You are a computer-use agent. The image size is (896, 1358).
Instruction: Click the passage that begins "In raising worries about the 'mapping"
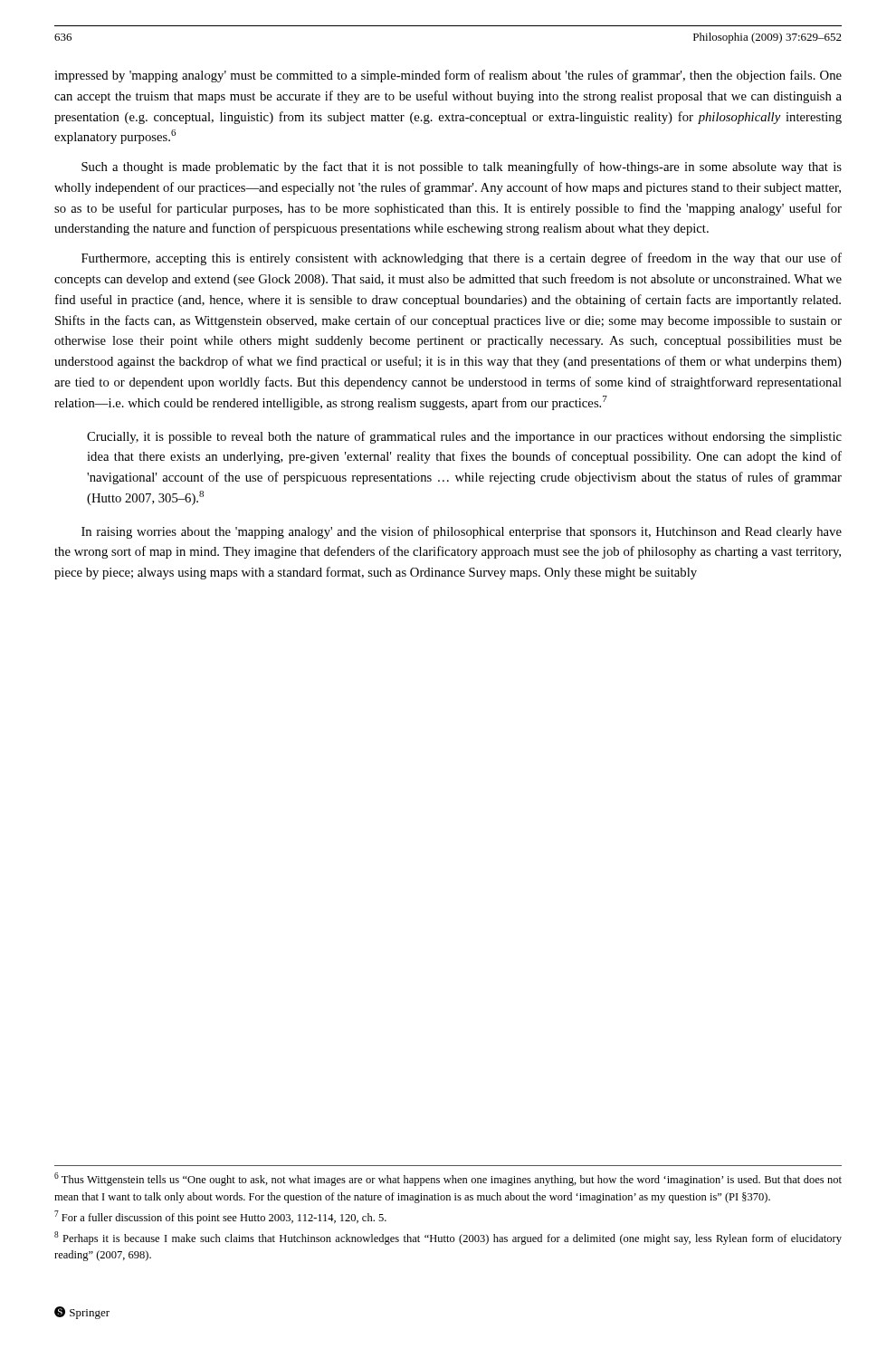(x=448, y=552)
